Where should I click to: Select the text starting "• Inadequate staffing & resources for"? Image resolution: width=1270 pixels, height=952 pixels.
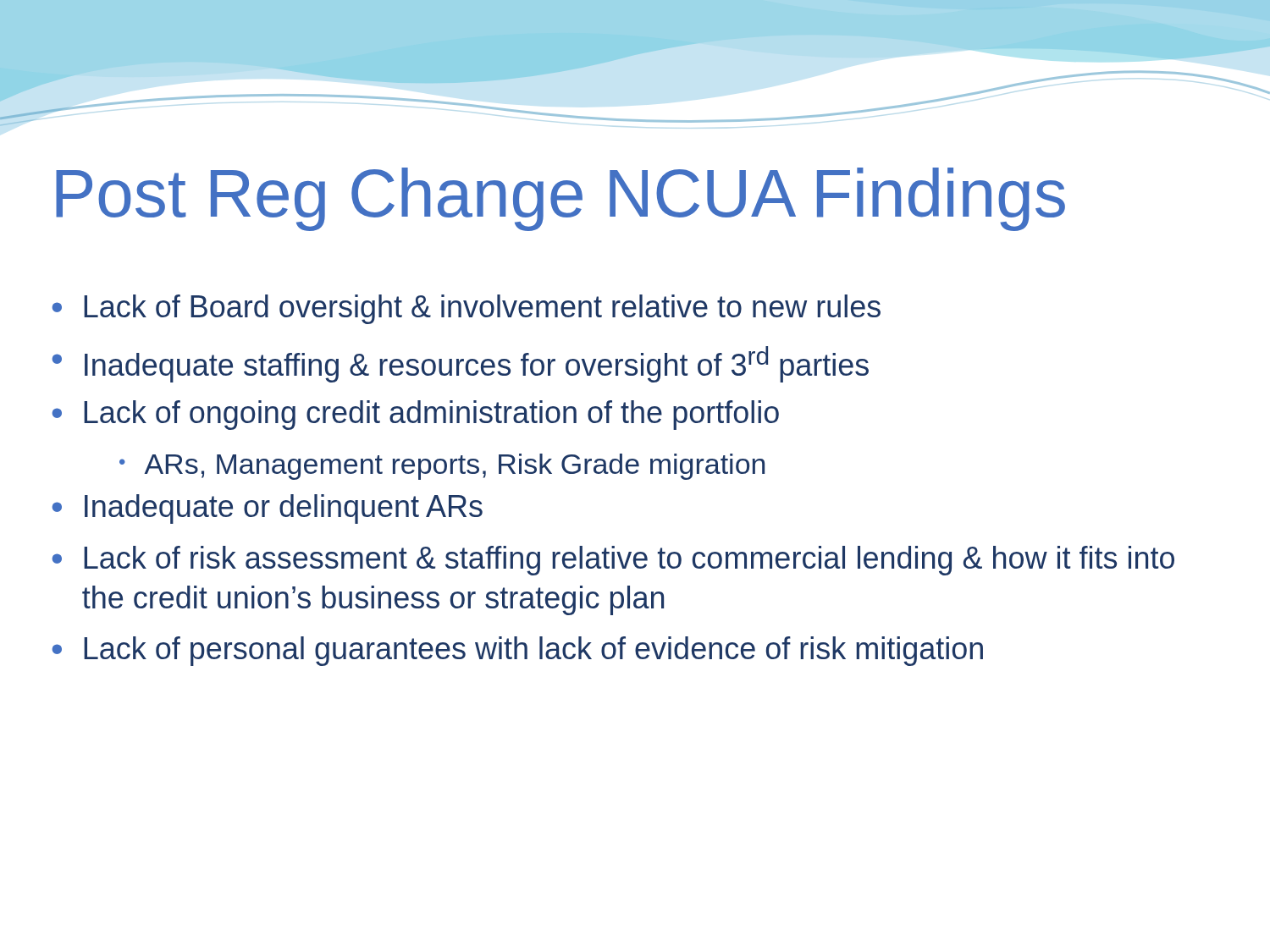tap(460, 362)
